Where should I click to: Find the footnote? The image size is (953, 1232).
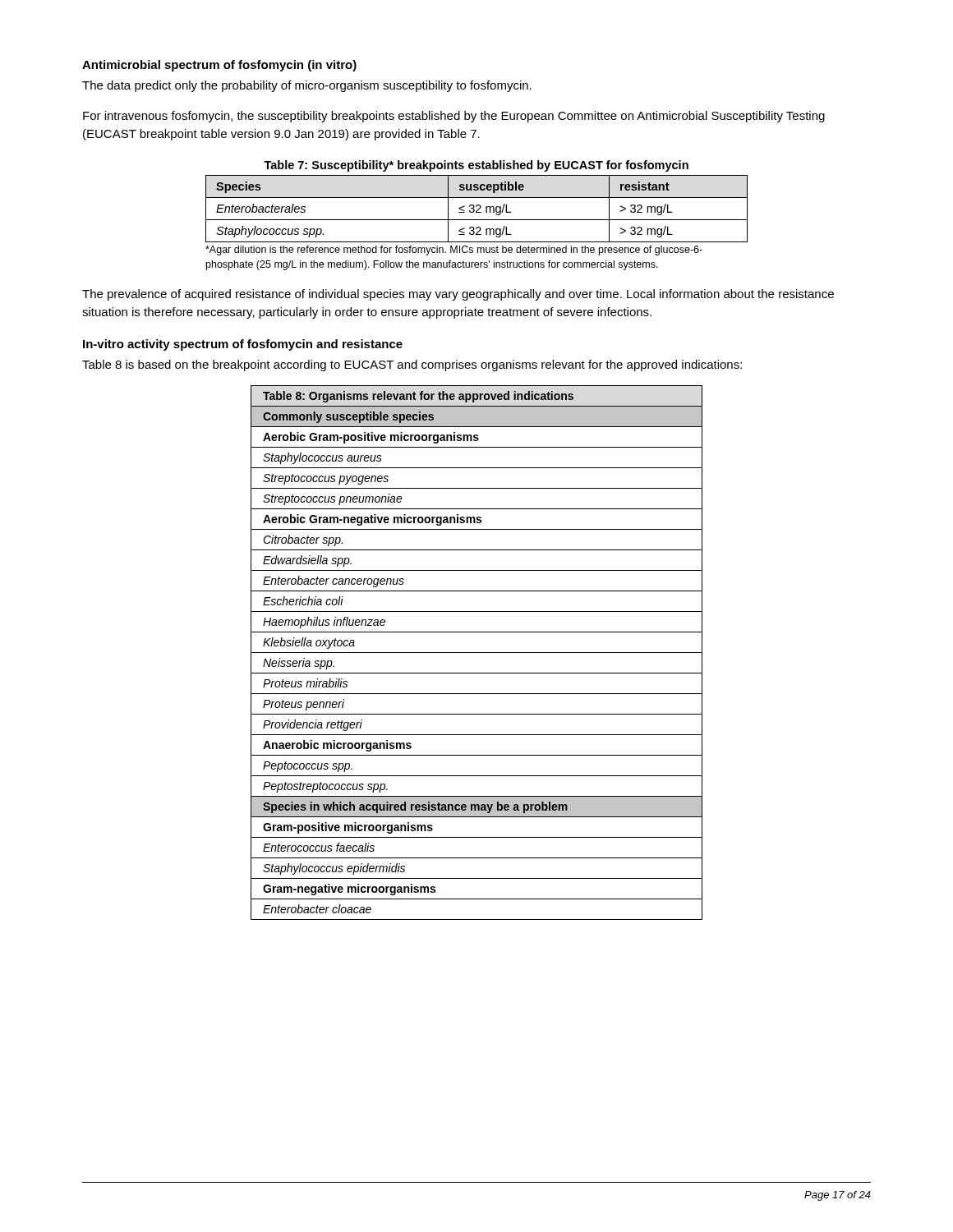pyautogui.click(x=454, y=257)
